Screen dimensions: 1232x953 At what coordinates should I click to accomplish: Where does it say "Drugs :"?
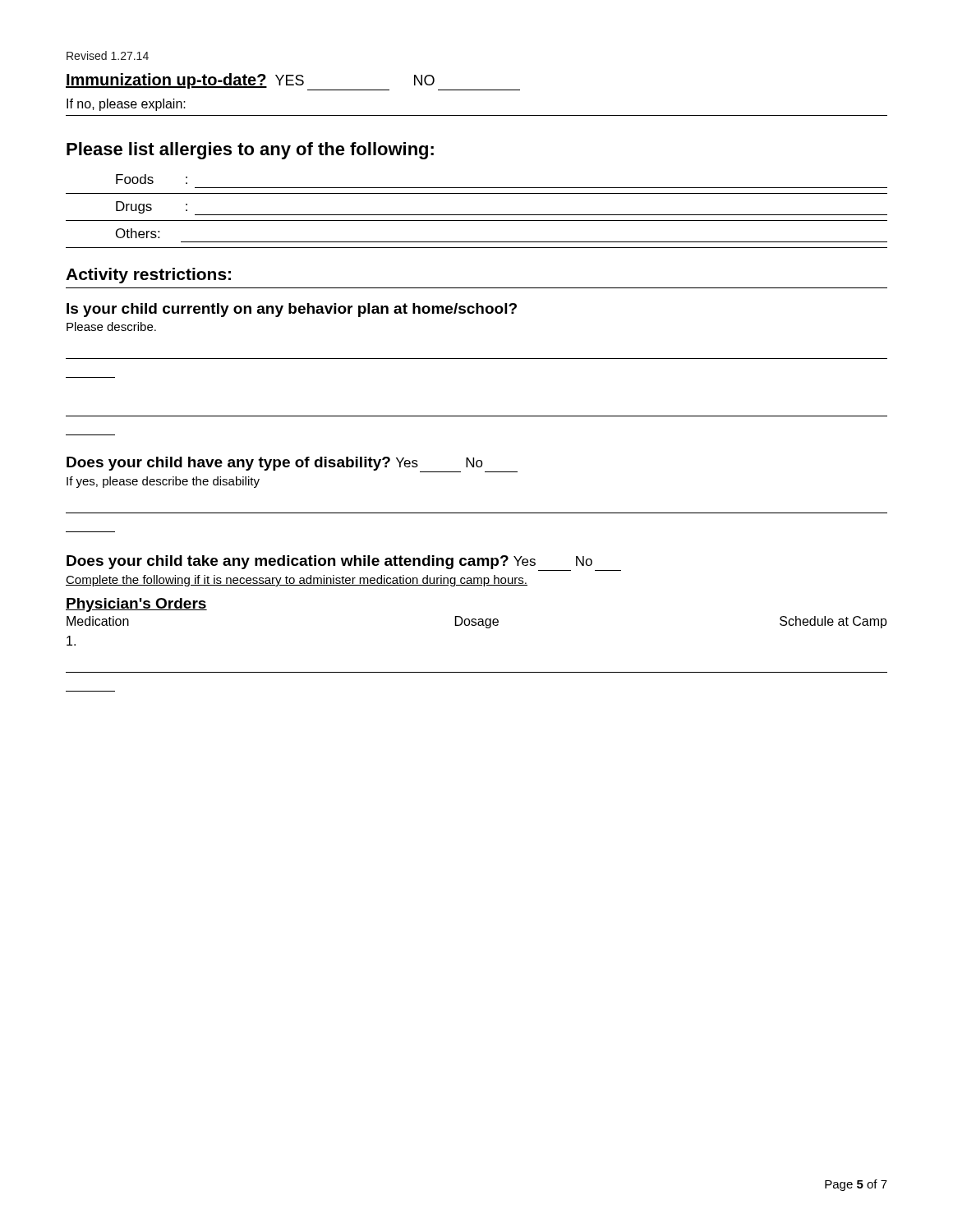point(501,207)
